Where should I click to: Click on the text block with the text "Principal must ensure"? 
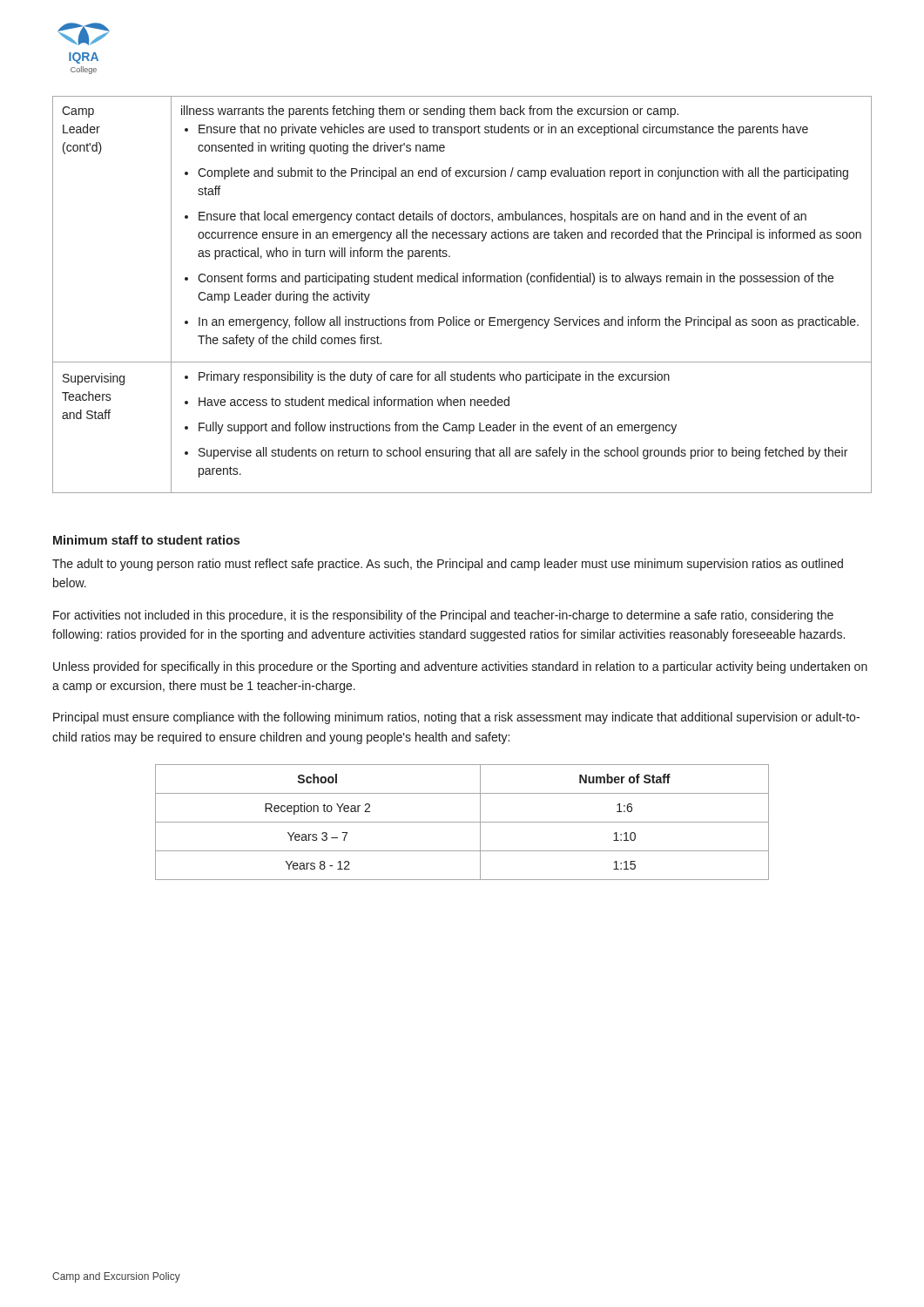click(x=456, y=727)
